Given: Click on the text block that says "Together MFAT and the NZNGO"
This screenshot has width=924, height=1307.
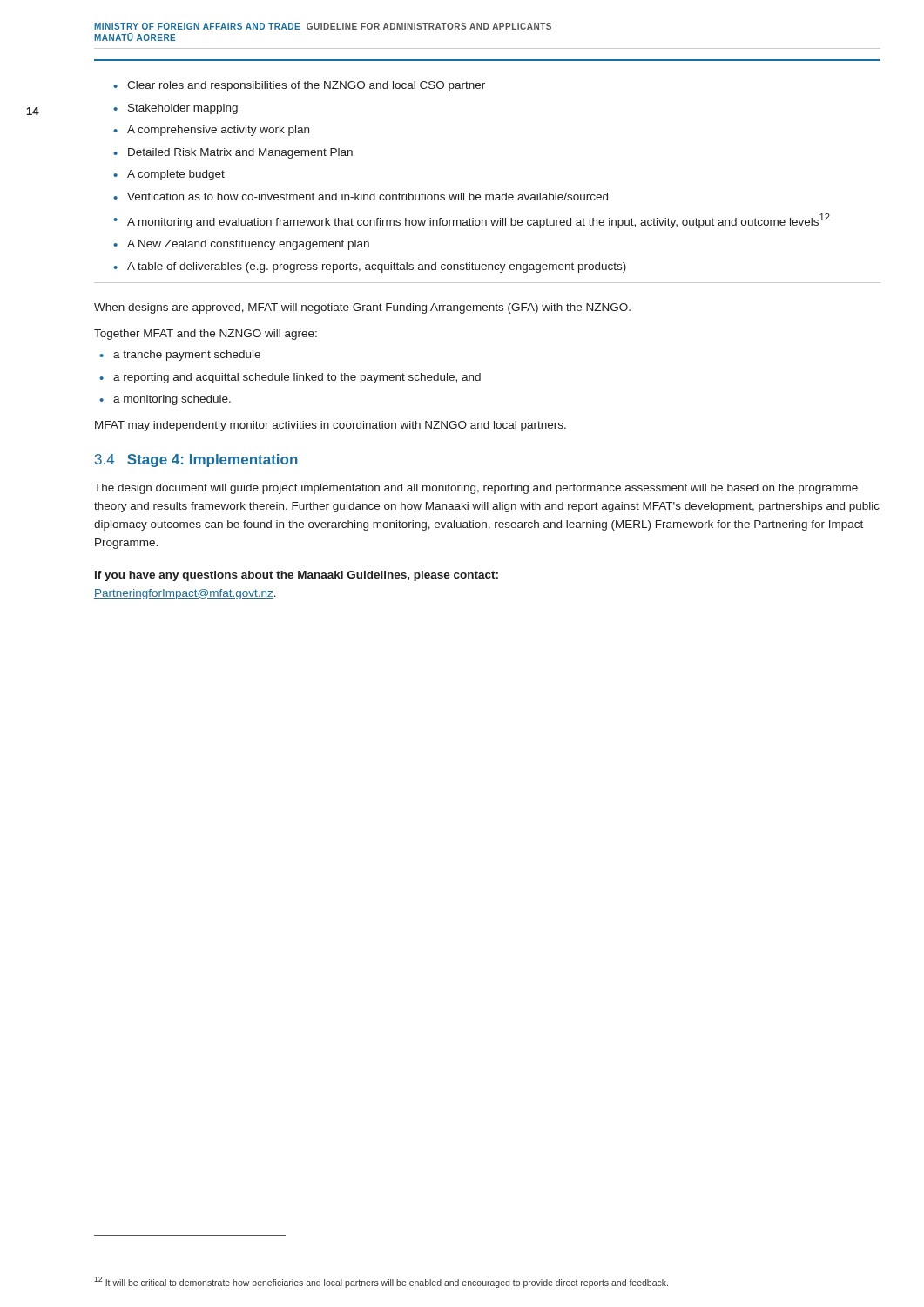Looking at the screenshot, I should point(206,333).
